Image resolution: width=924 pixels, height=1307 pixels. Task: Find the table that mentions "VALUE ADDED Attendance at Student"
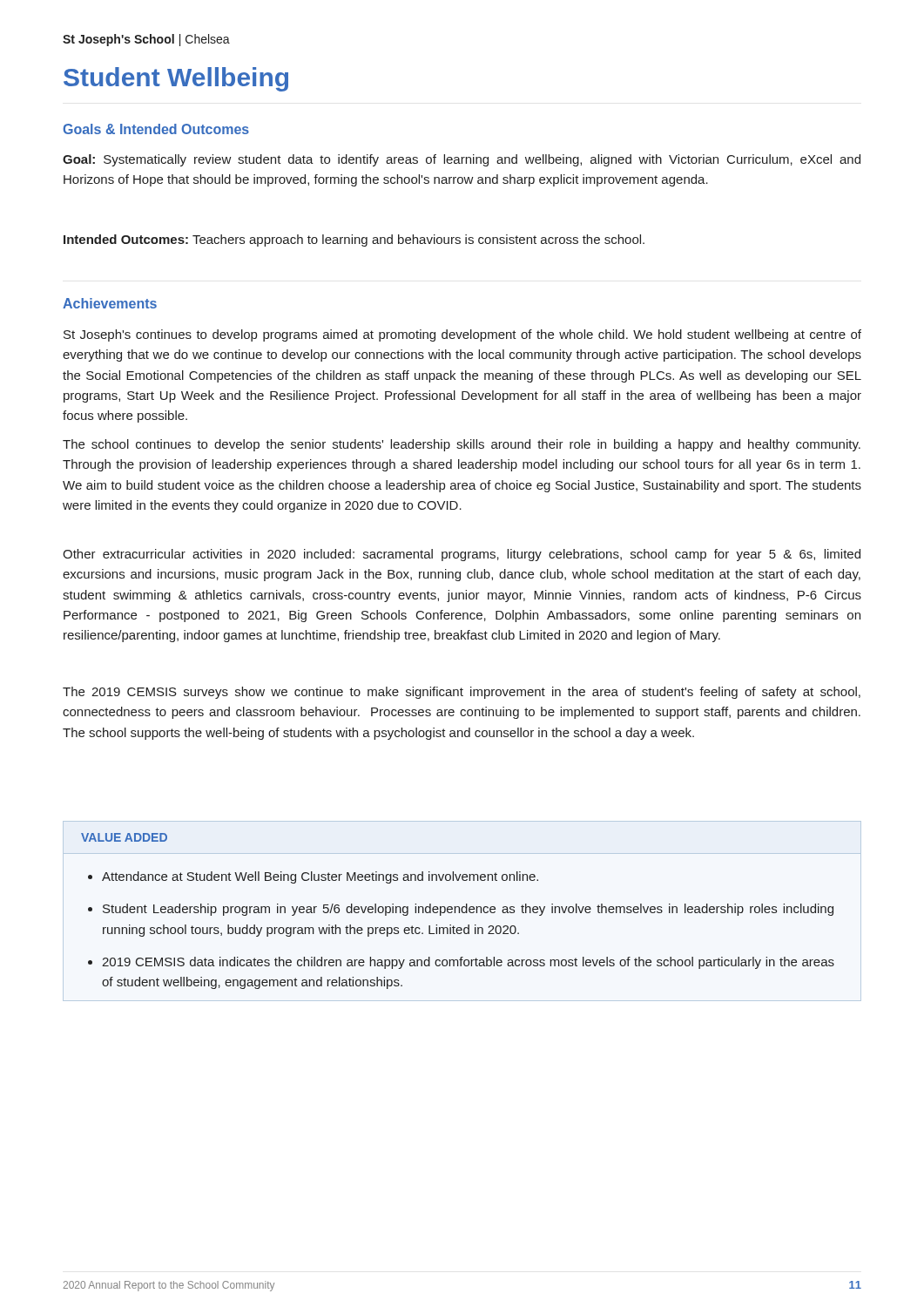coord(462,911)
